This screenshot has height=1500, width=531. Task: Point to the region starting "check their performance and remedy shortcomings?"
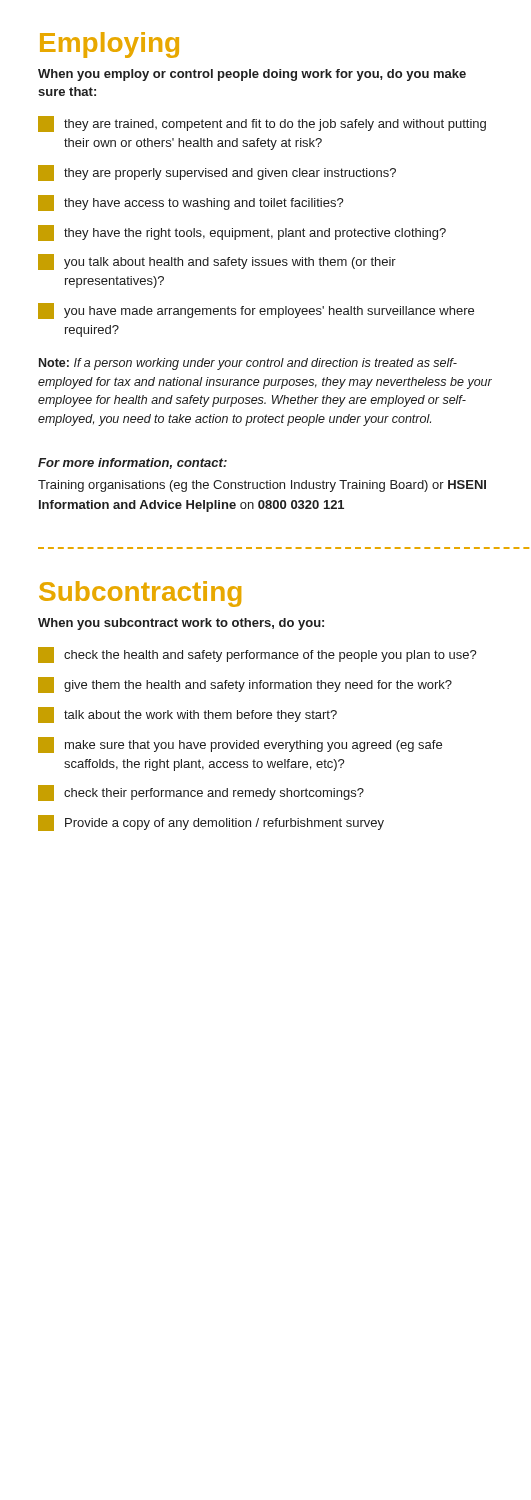[x=266, y=794]
